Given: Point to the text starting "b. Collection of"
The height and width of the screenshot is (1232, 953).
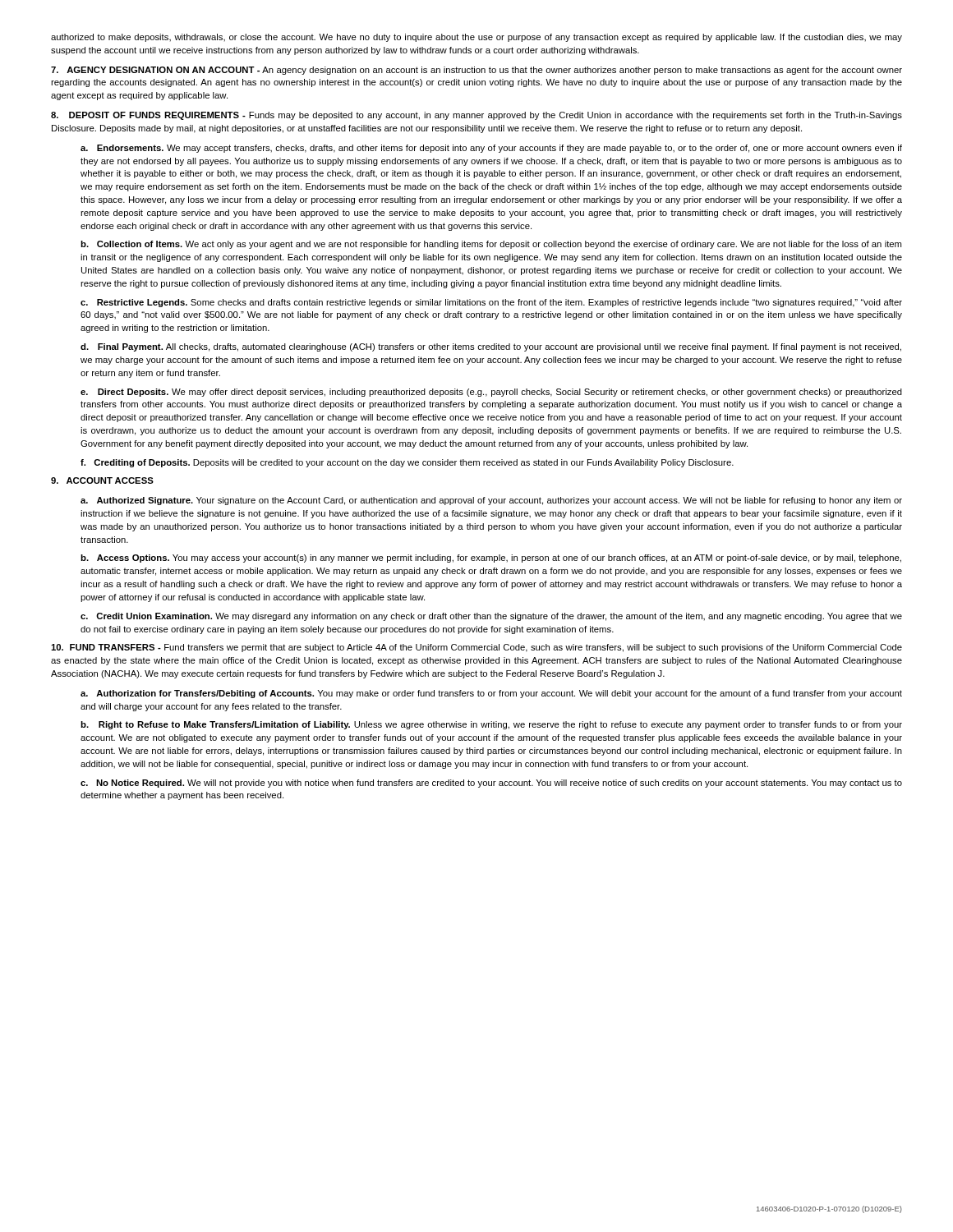Looking at the screenshot, I should [x=491, y=264].
